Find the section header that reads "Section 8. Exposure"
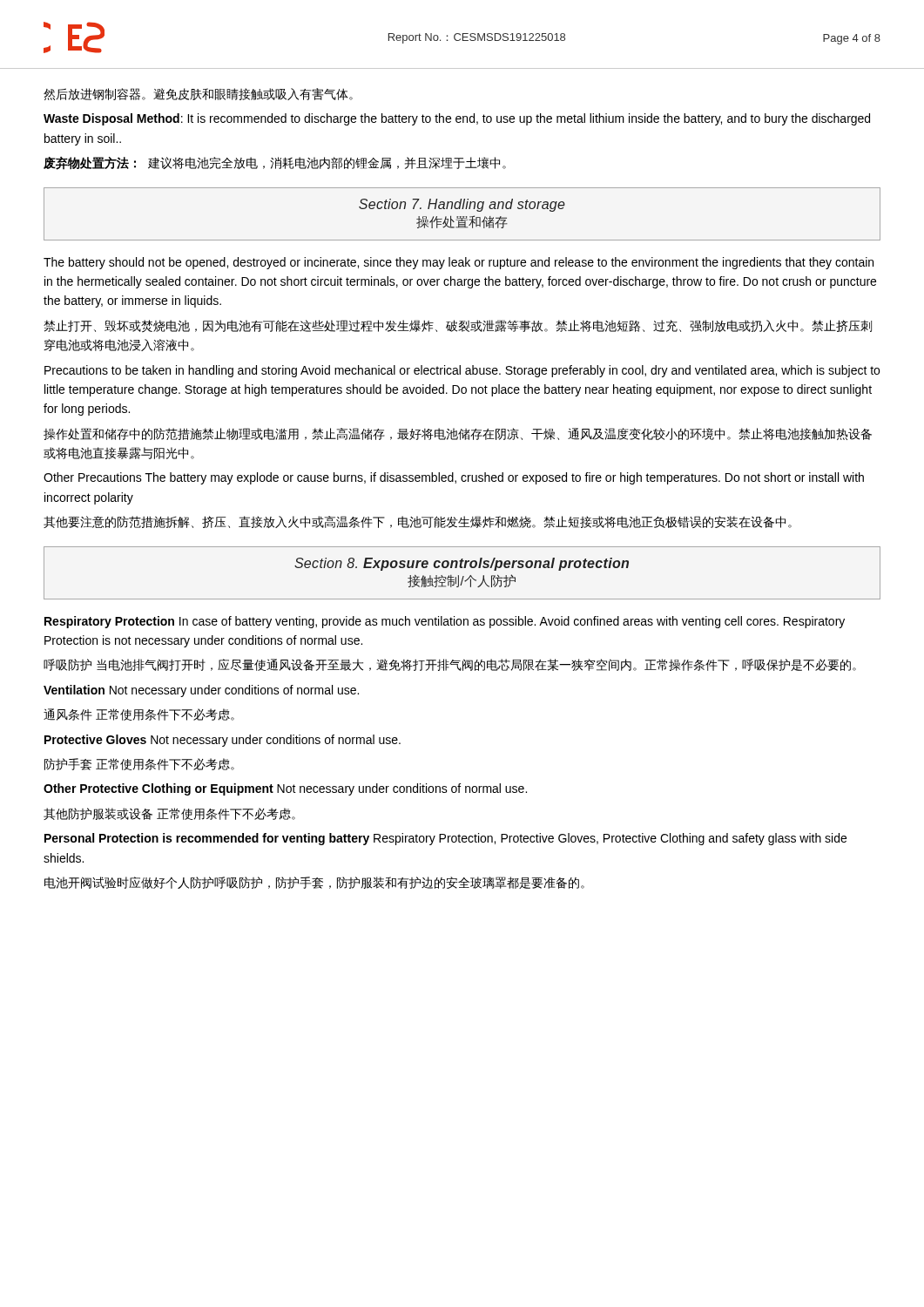 click(x=462, y=573)
